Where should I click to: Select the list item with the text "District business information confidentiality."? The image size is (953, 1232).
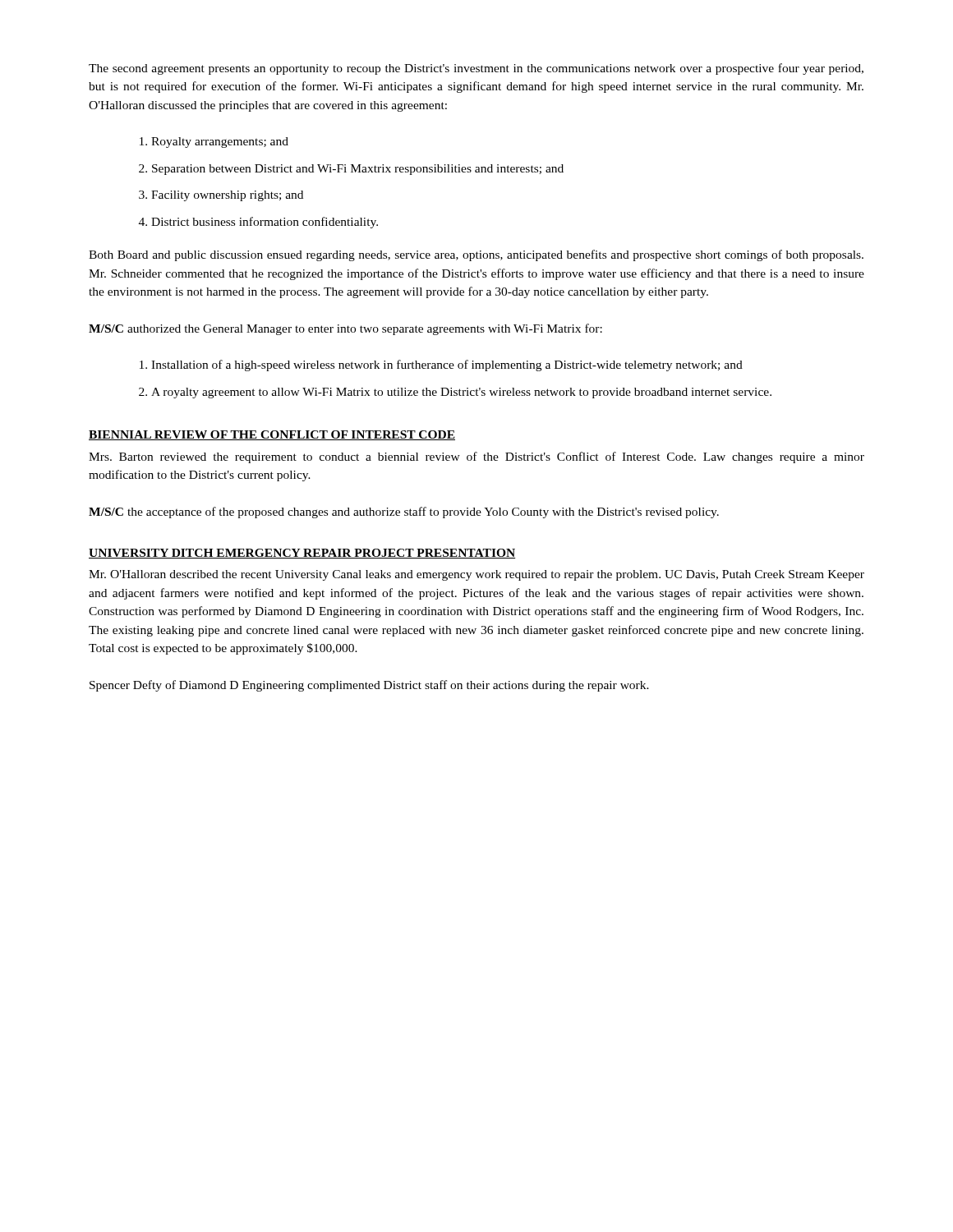[258, 223]
